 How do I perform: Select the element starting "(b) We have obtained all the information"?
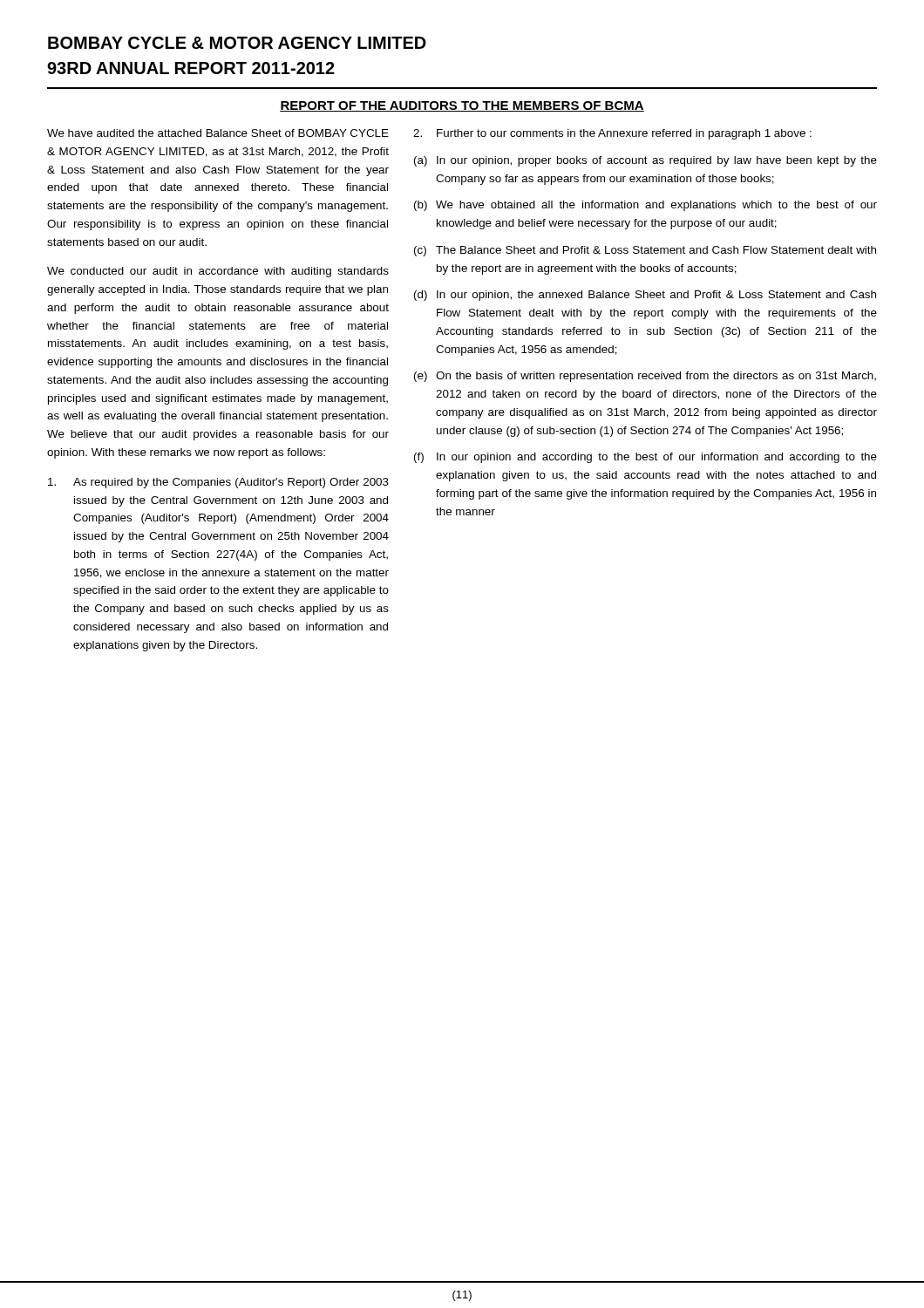click(645, 215)
